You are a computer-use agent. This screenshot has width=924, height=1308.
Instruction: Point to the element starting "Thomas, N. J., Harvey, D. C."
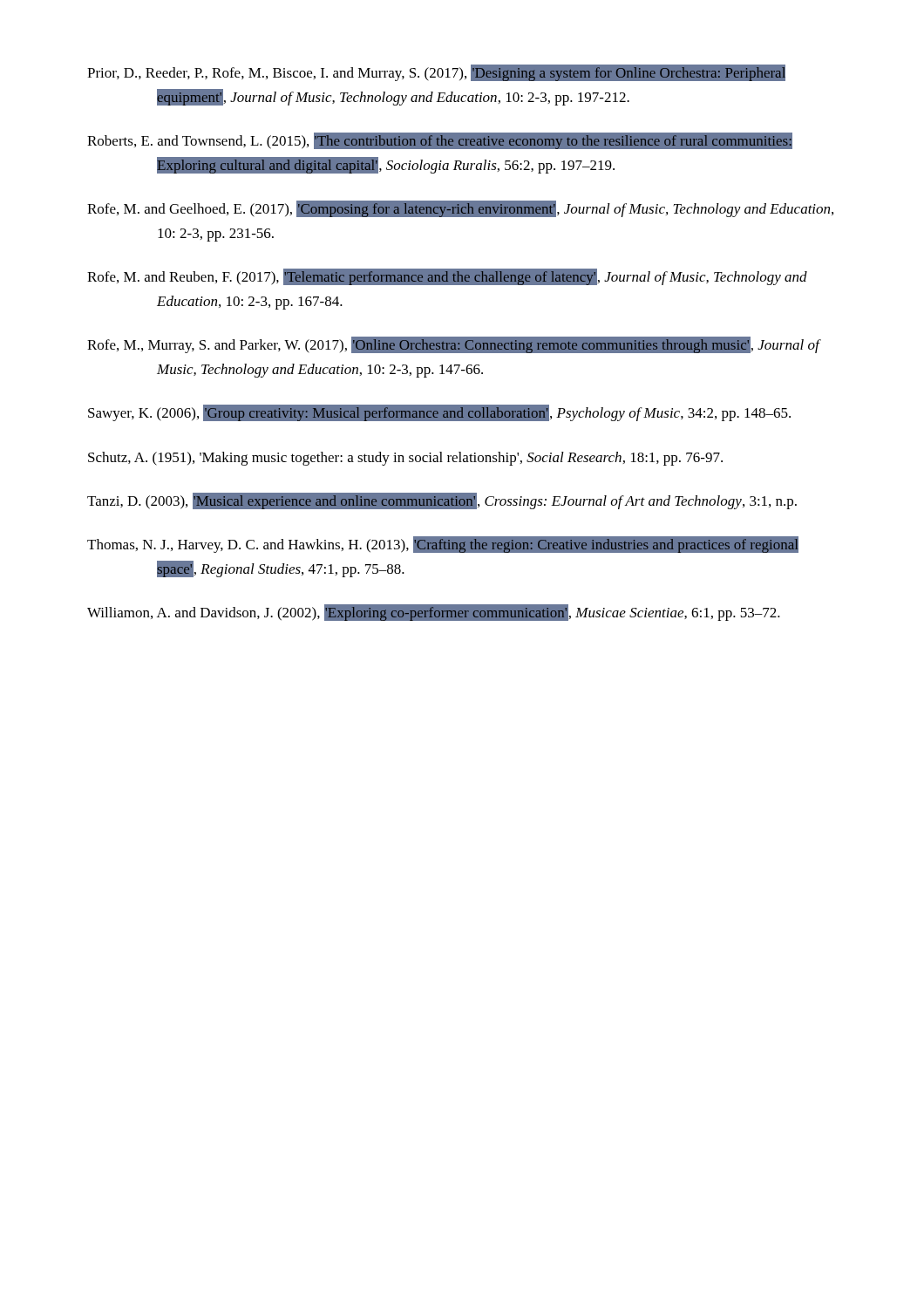(x=443, y=556)
